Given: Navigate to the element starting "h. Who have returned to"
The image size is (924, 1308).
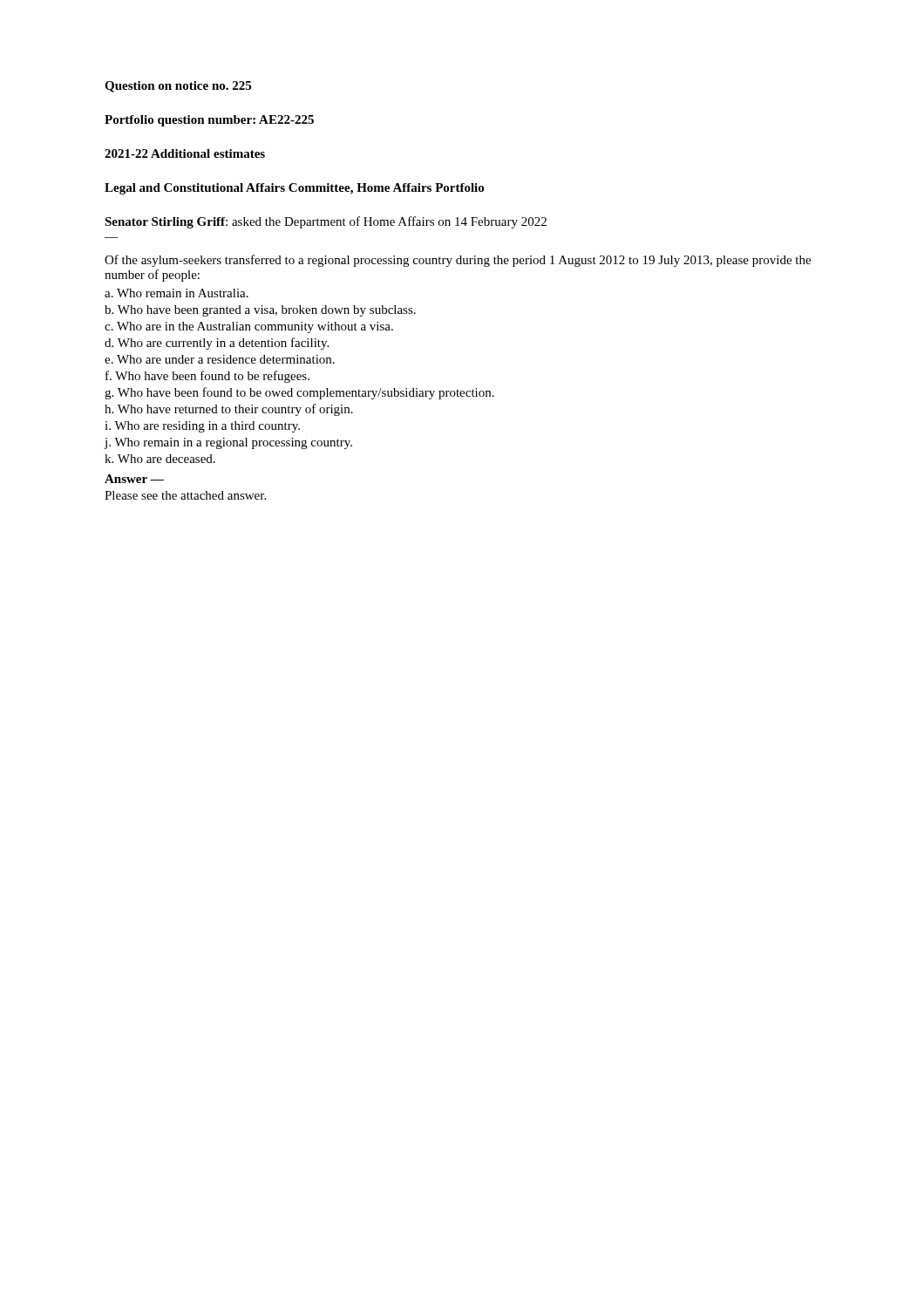Looking at the screenshot, I should pos(229,409).
